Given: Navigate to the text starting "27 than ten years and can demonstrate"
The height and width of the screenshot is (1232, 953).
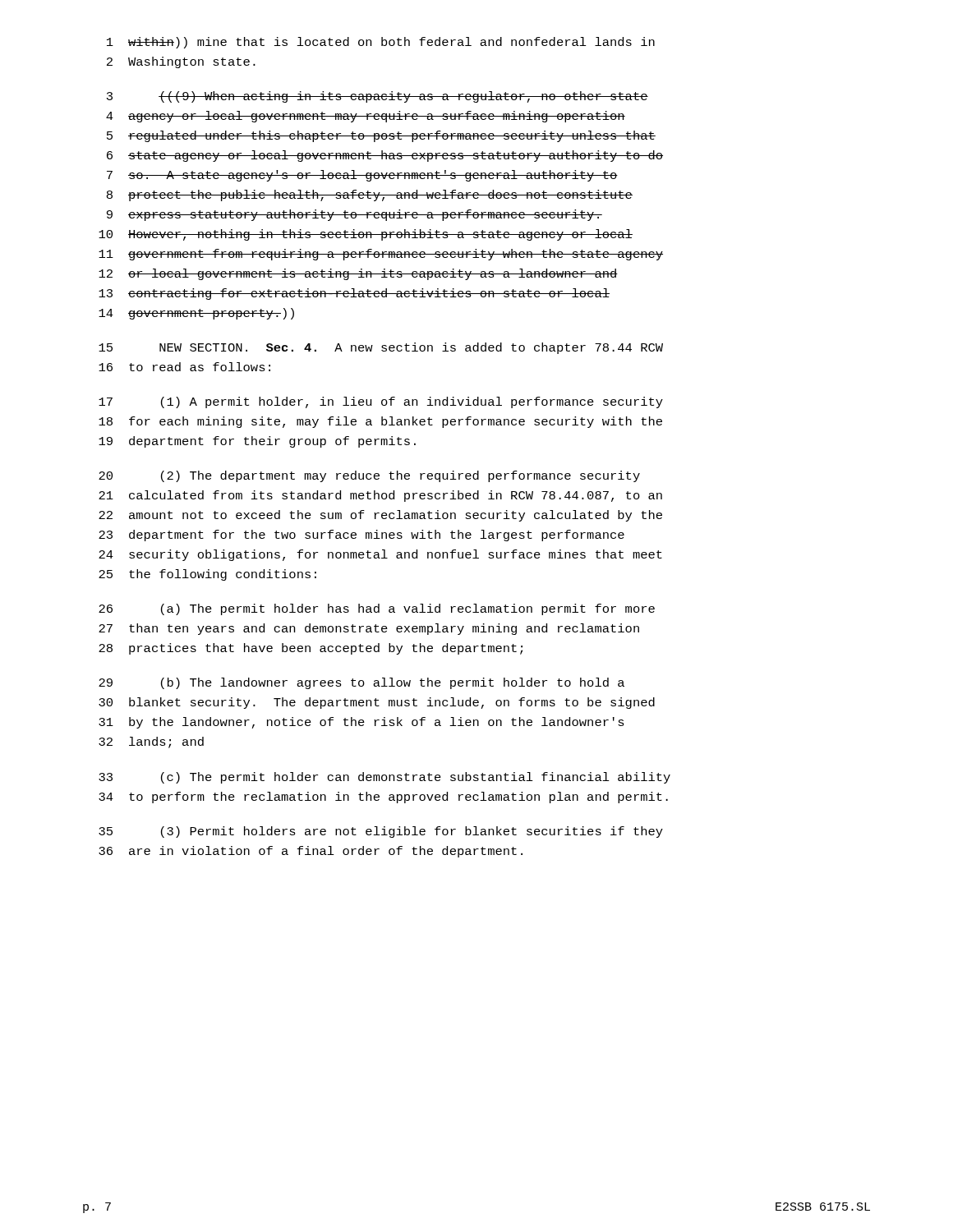Looking at the screenshot, I should (x=476, y=629).
